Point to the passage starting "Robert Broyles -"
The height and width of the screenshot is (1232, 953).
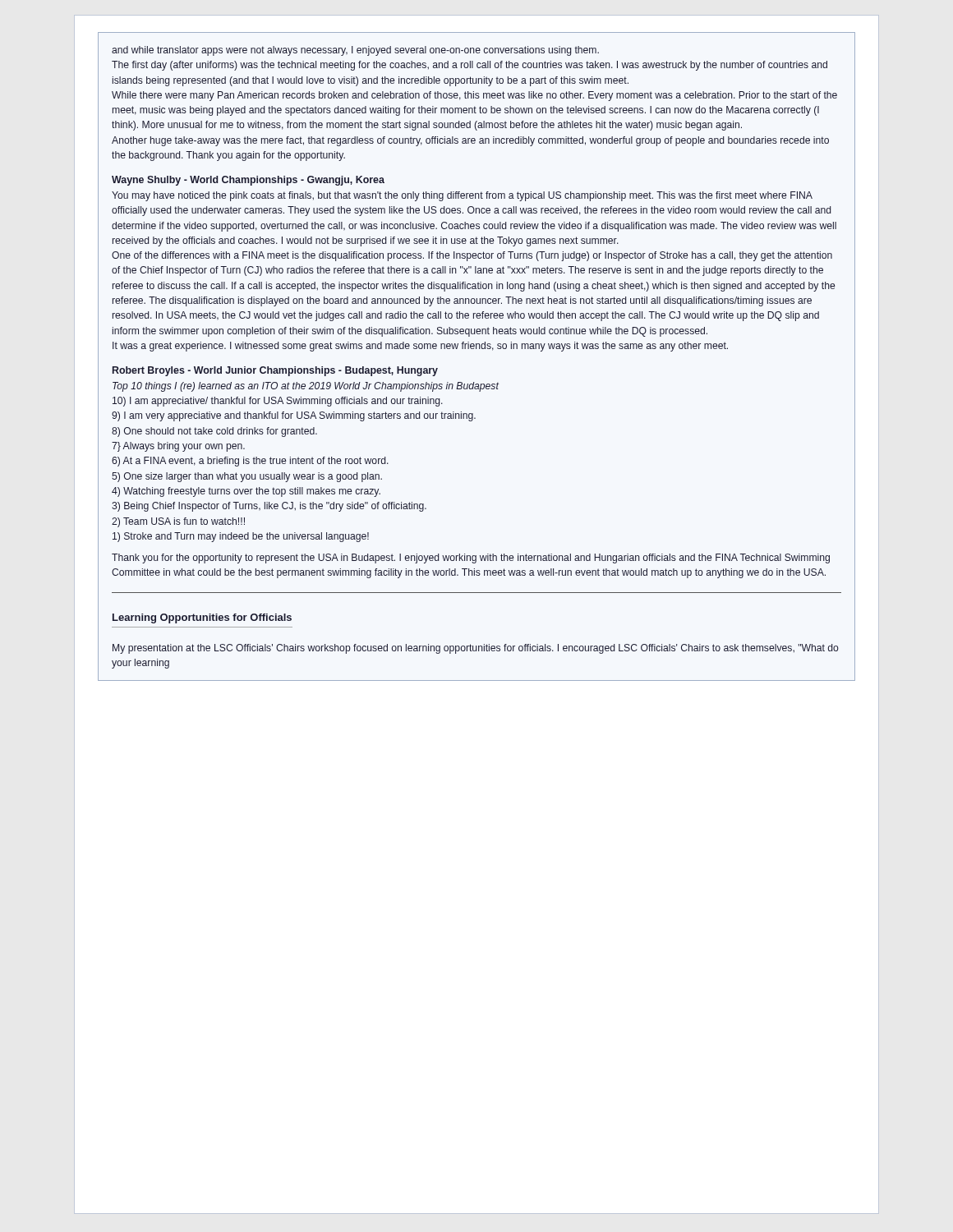[476, 371]
